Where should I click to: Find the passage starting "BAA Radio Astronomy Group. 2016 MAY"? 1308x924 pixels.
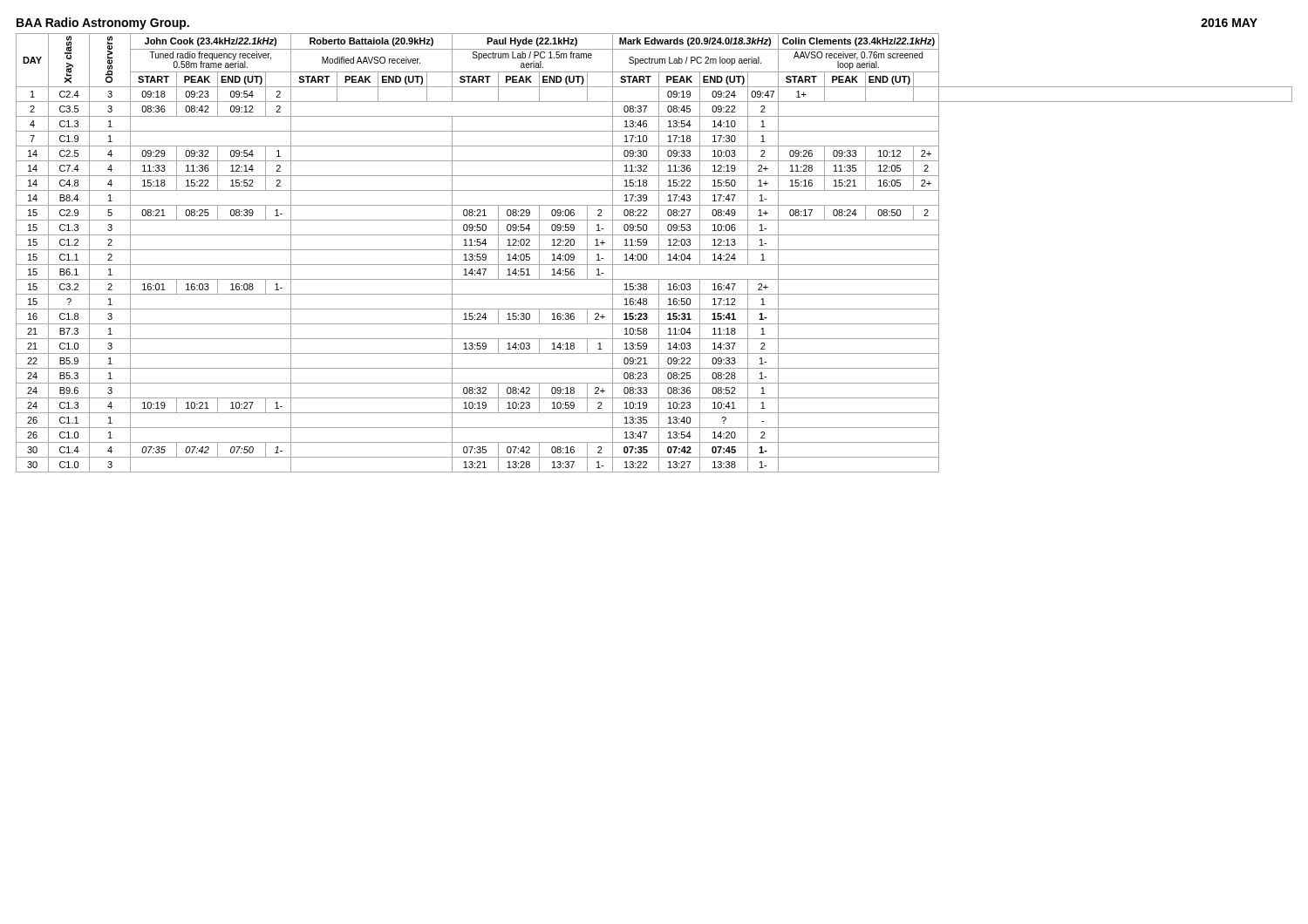pos(637,23)
